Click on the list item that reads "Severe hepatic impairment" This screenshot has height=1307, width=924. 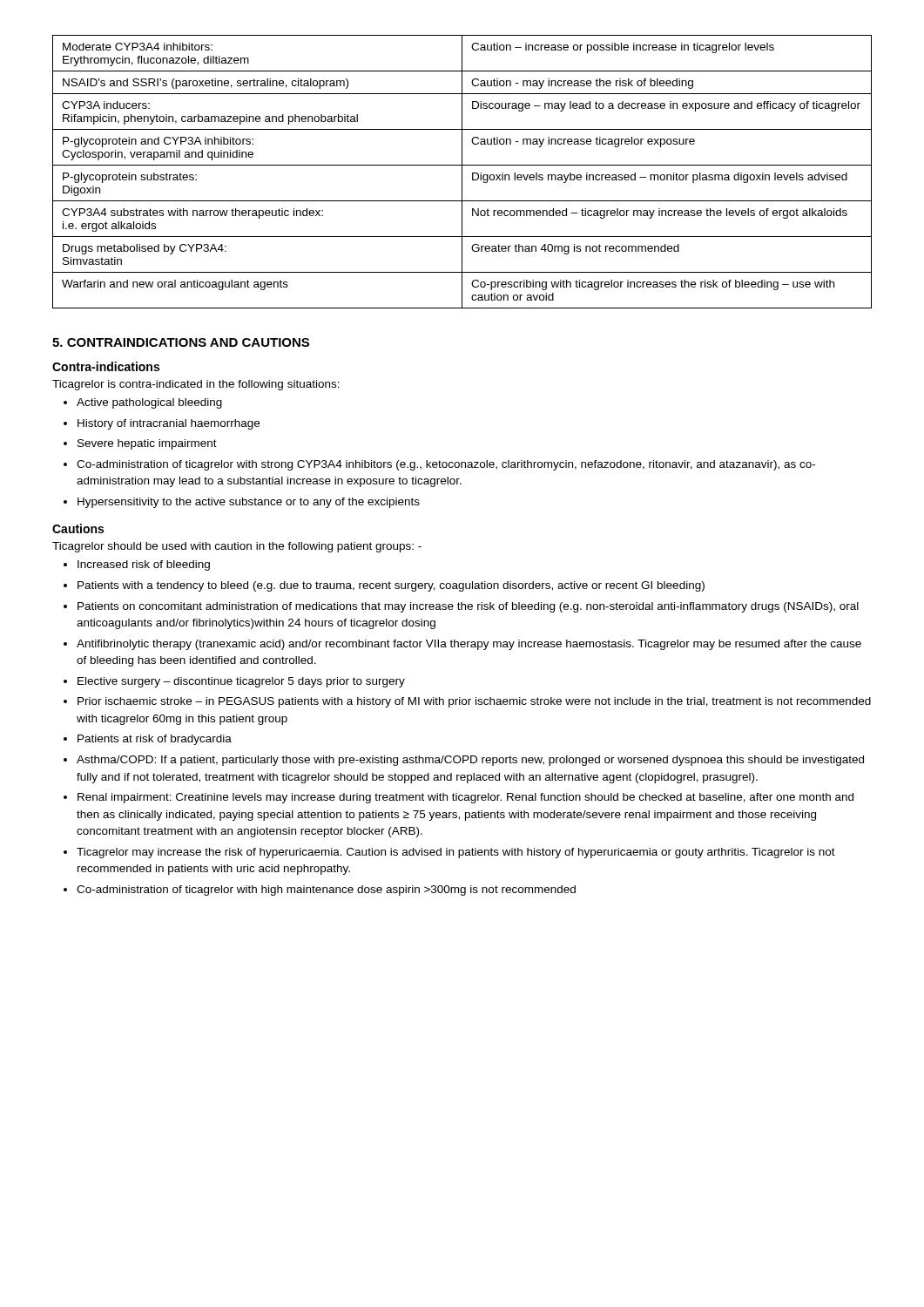[147, 443]
